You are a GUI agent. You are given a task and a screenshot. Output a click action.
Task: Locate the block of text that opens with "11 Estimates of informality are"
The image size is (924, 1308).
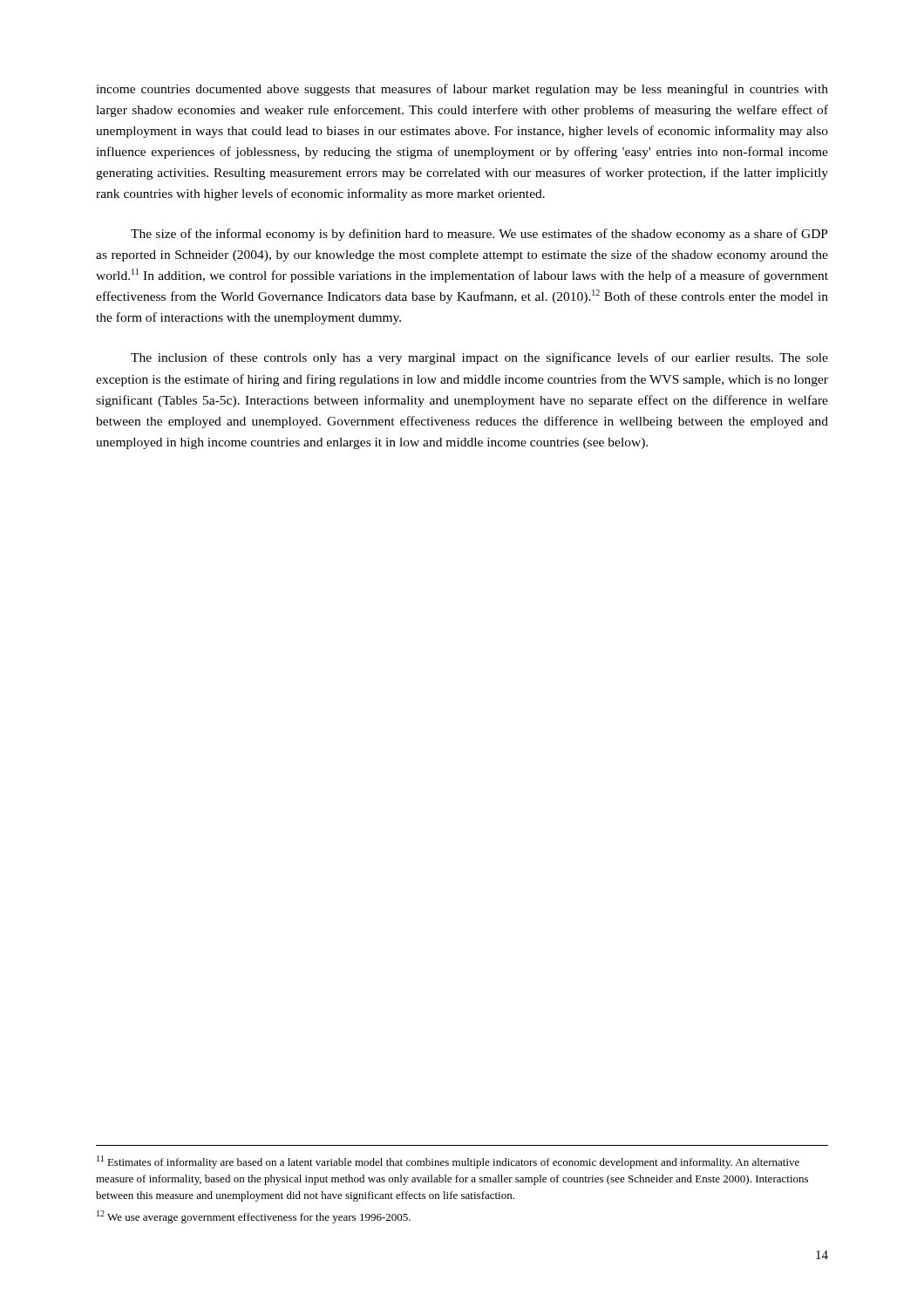pyautogui.click(x=452, y=1178)
